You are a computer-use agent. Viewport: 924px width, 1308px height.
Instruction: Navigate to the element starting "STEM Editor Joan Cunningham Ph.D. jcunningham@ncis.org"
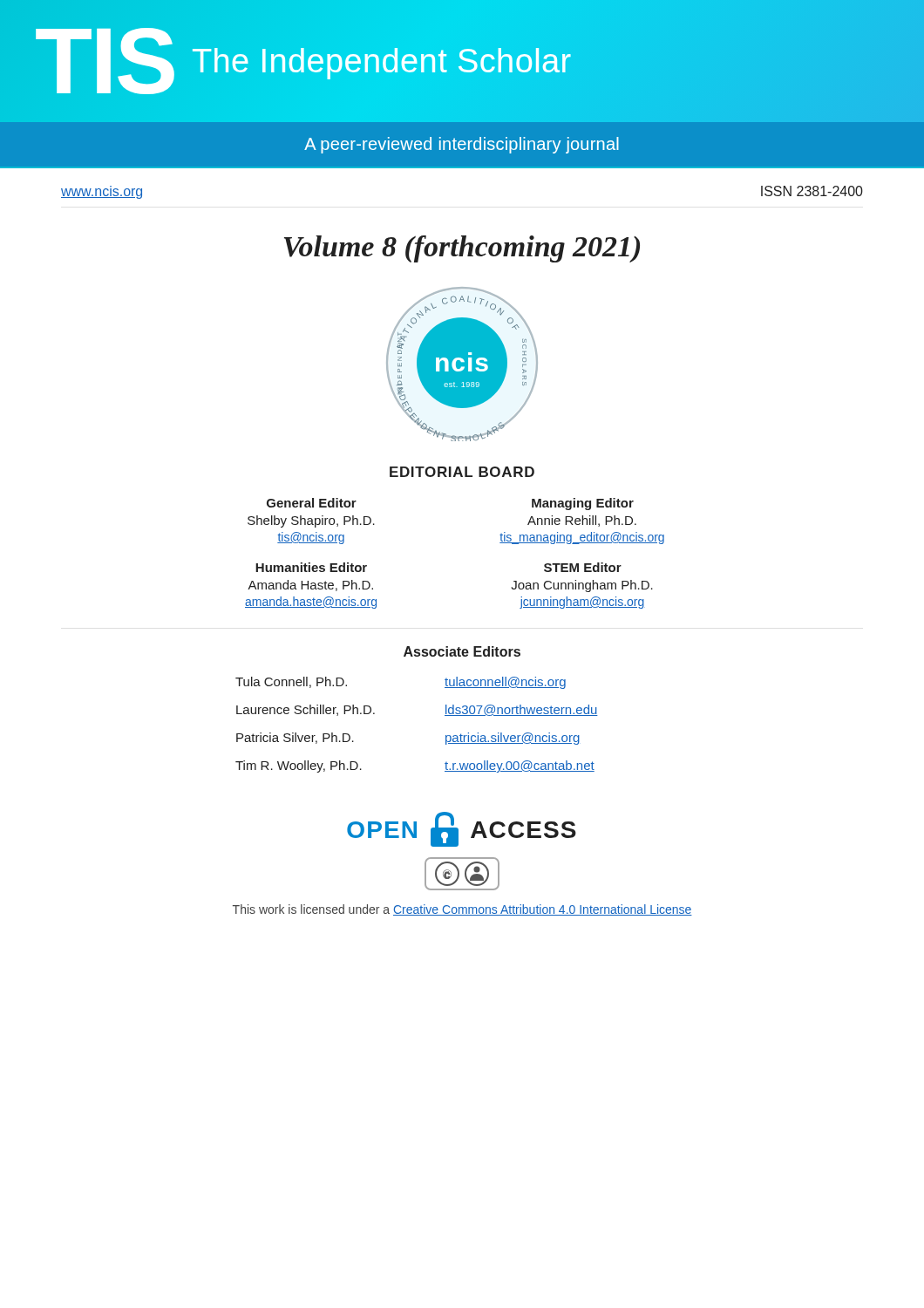click(582, 584)
